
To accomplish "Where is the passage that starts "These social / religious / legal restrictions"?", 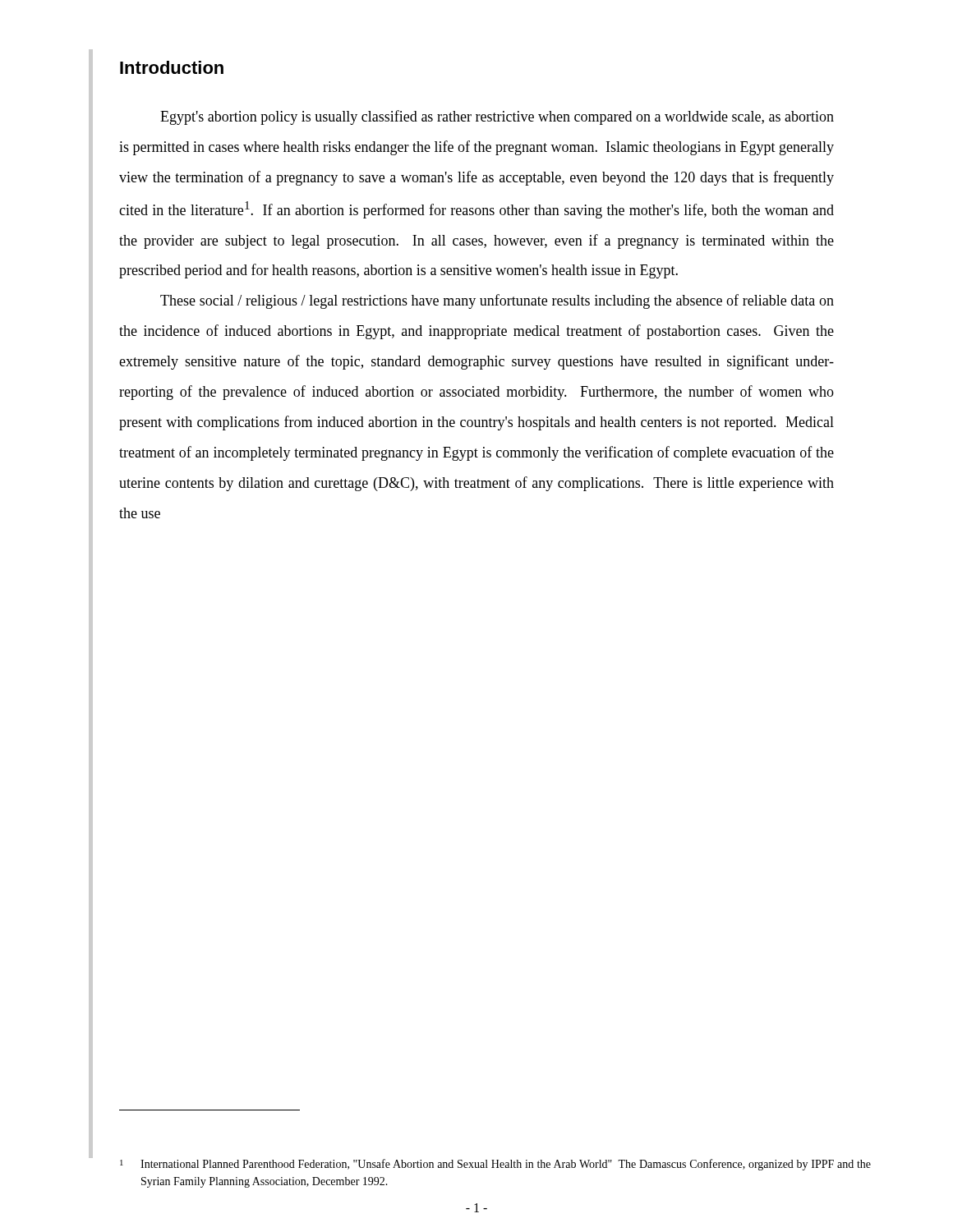I will click(x=476, y=407).
